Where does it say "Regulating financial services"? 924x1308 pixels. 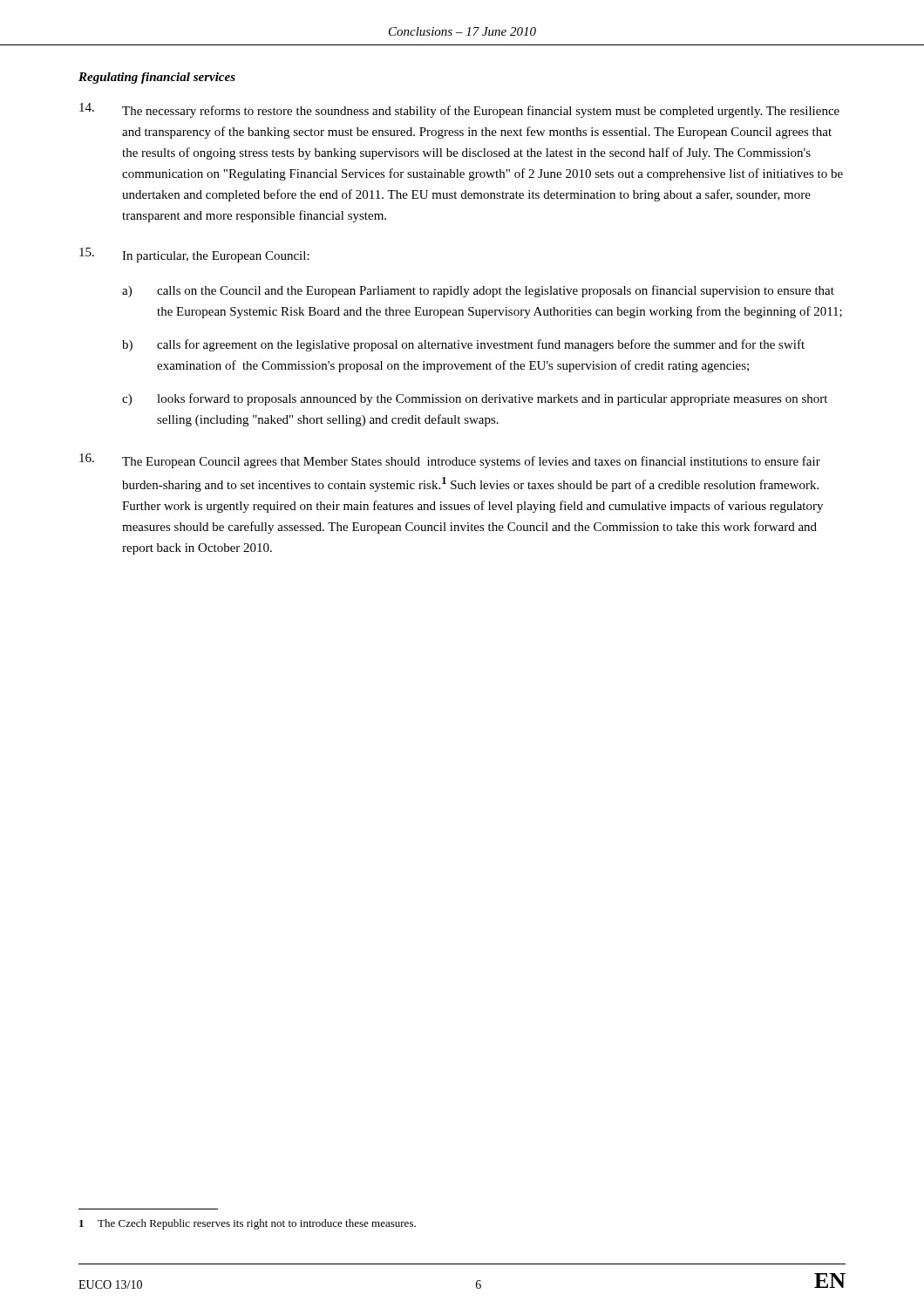tap(157, 77)
